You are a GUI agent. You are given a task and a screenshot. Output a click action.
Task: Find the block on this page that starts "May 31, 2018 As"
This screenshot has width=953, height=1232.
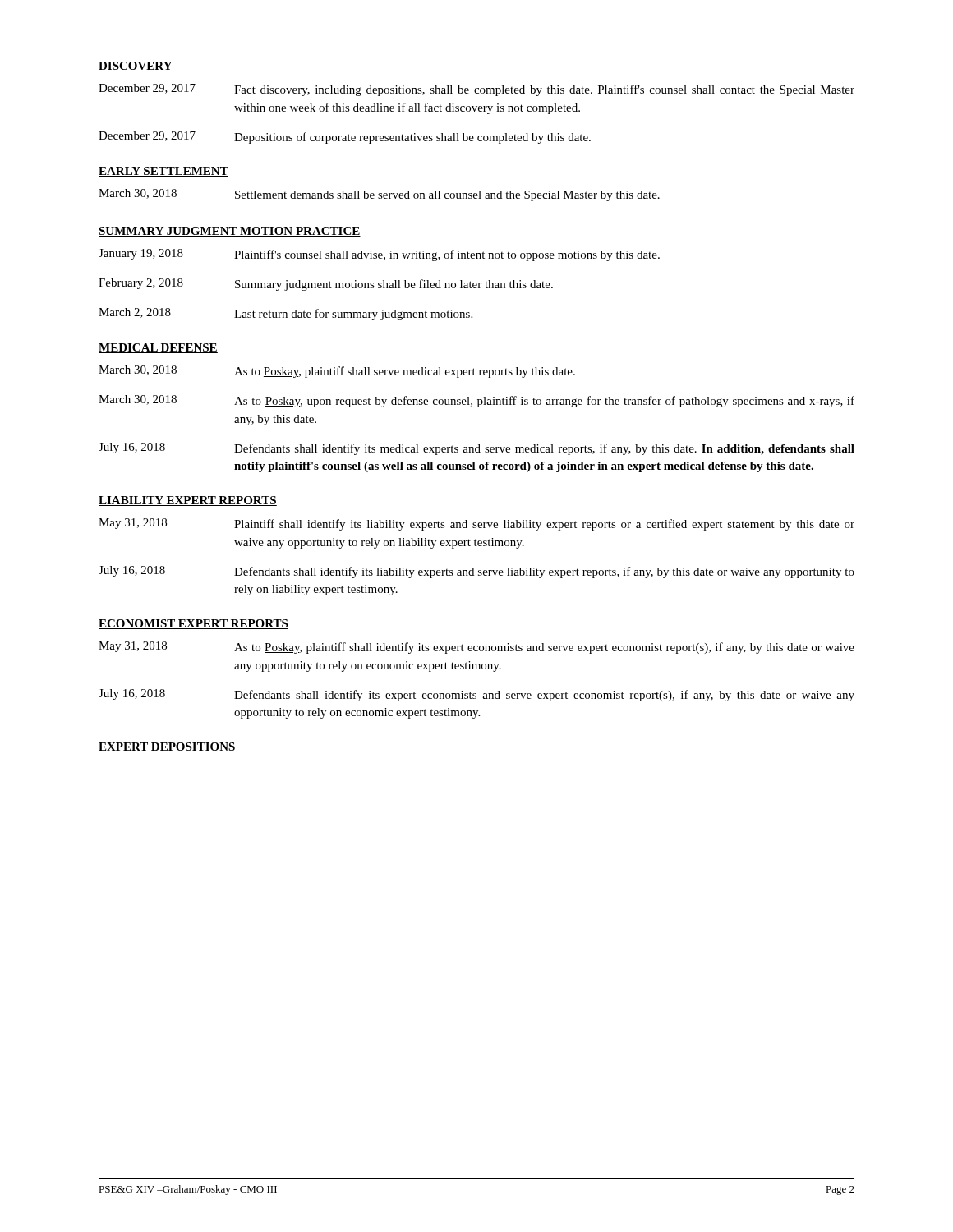click(476, 657)
